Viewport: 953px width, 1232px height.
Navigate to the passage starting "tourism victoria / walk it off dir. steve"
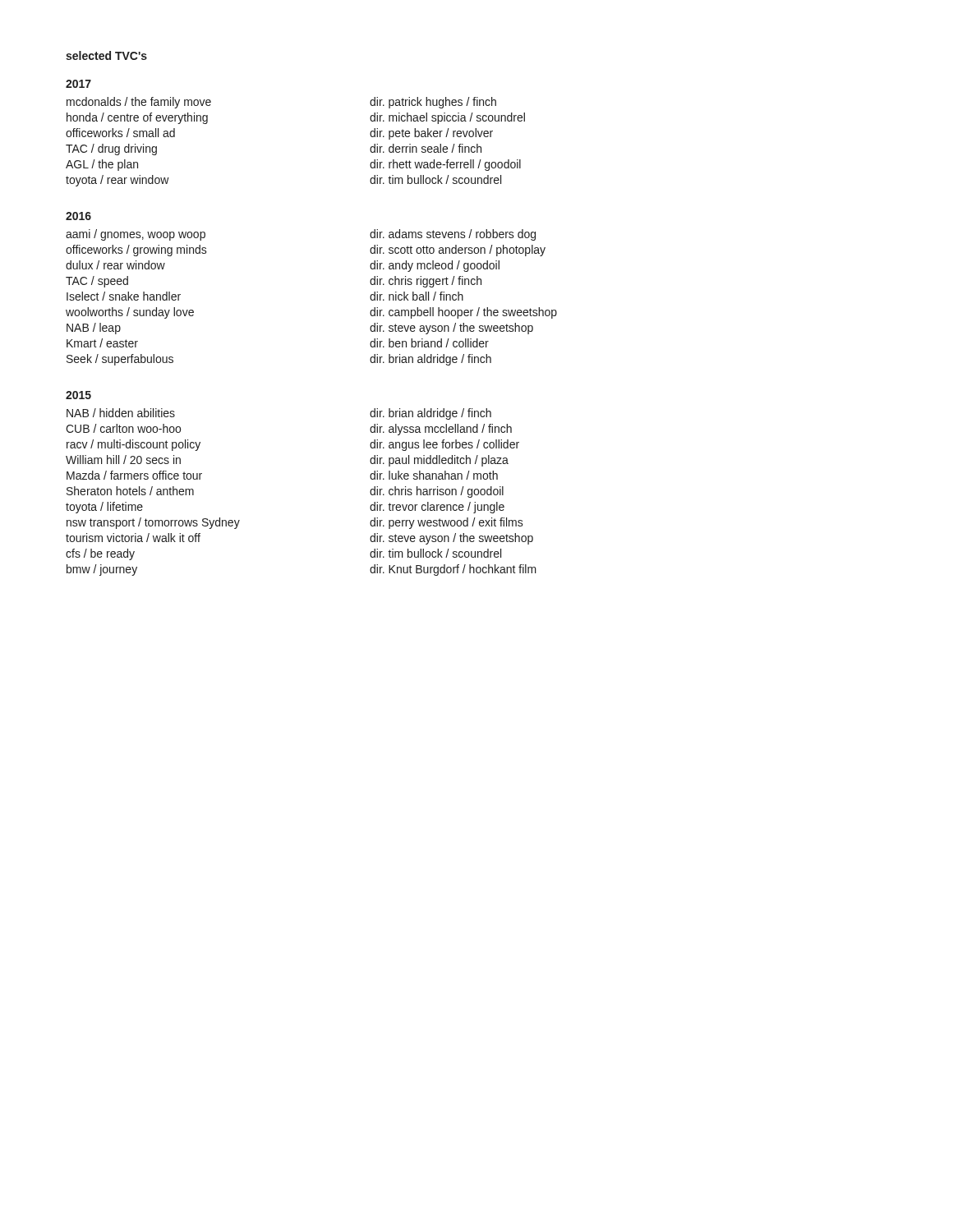click(132, 538)
